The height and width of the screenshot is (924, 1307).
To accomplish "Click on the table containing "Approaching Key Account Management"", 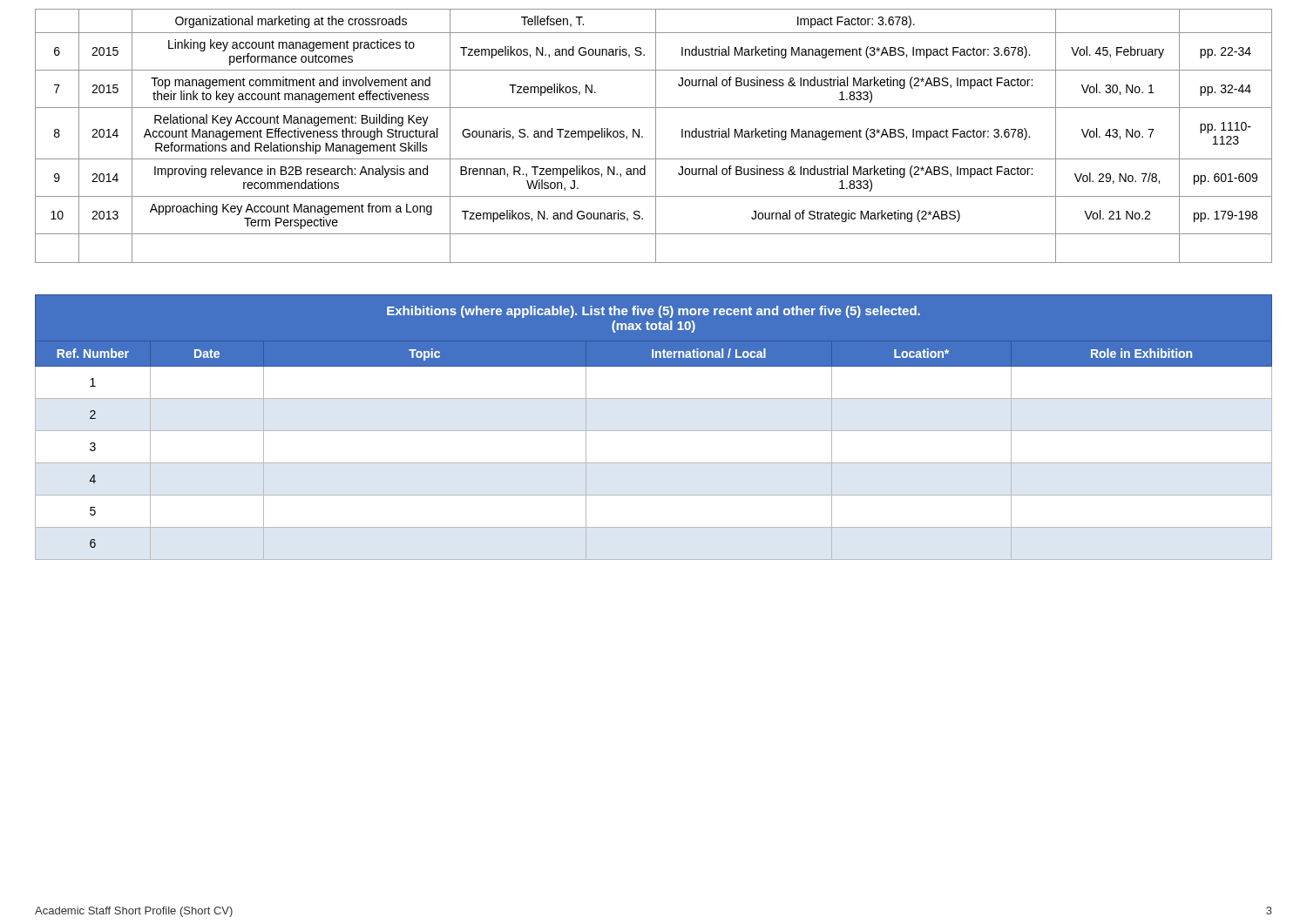I will [x=654, y=136].
